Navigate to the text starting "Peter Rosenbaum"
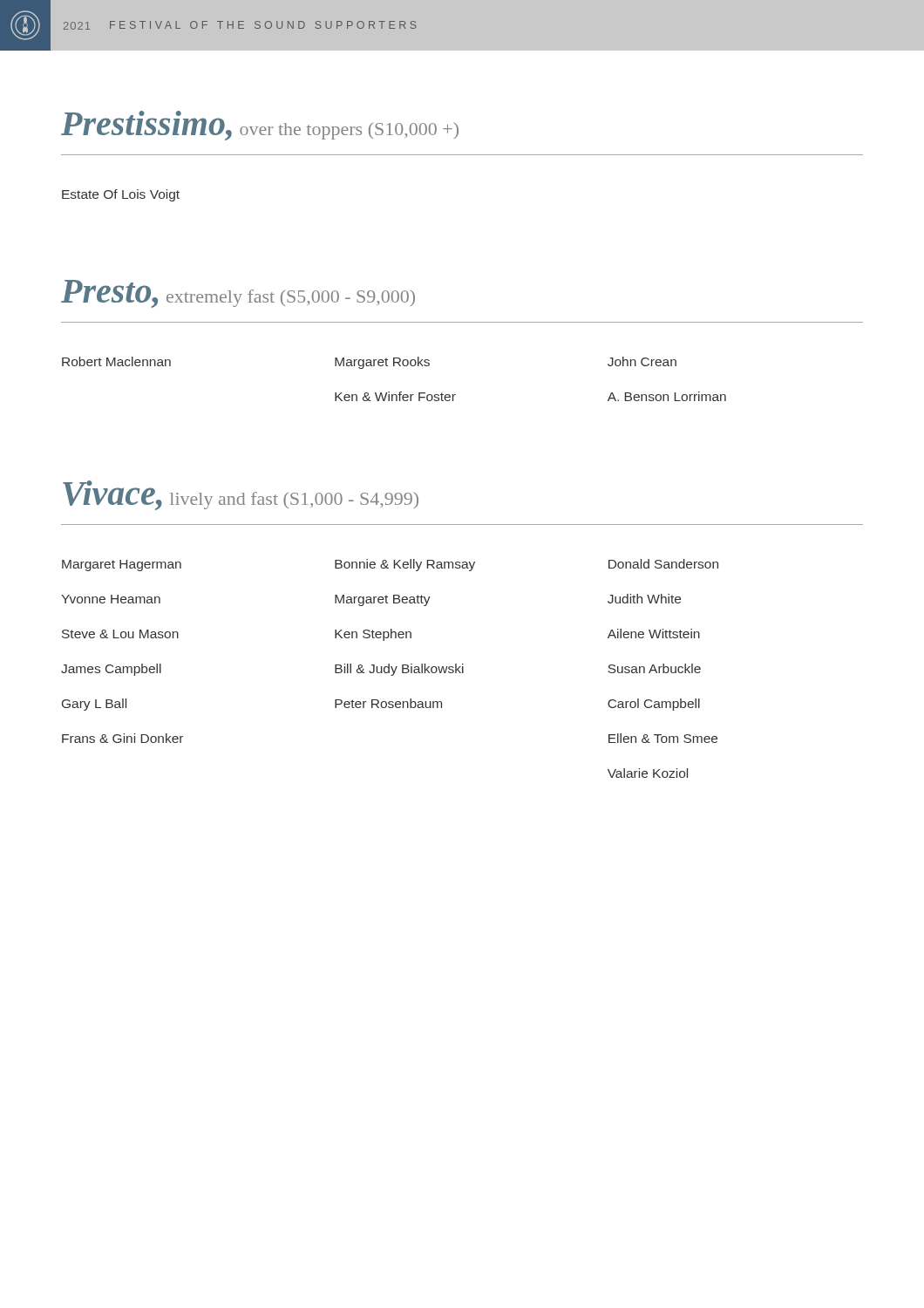 pyautogui.click(x=389, y=703)
